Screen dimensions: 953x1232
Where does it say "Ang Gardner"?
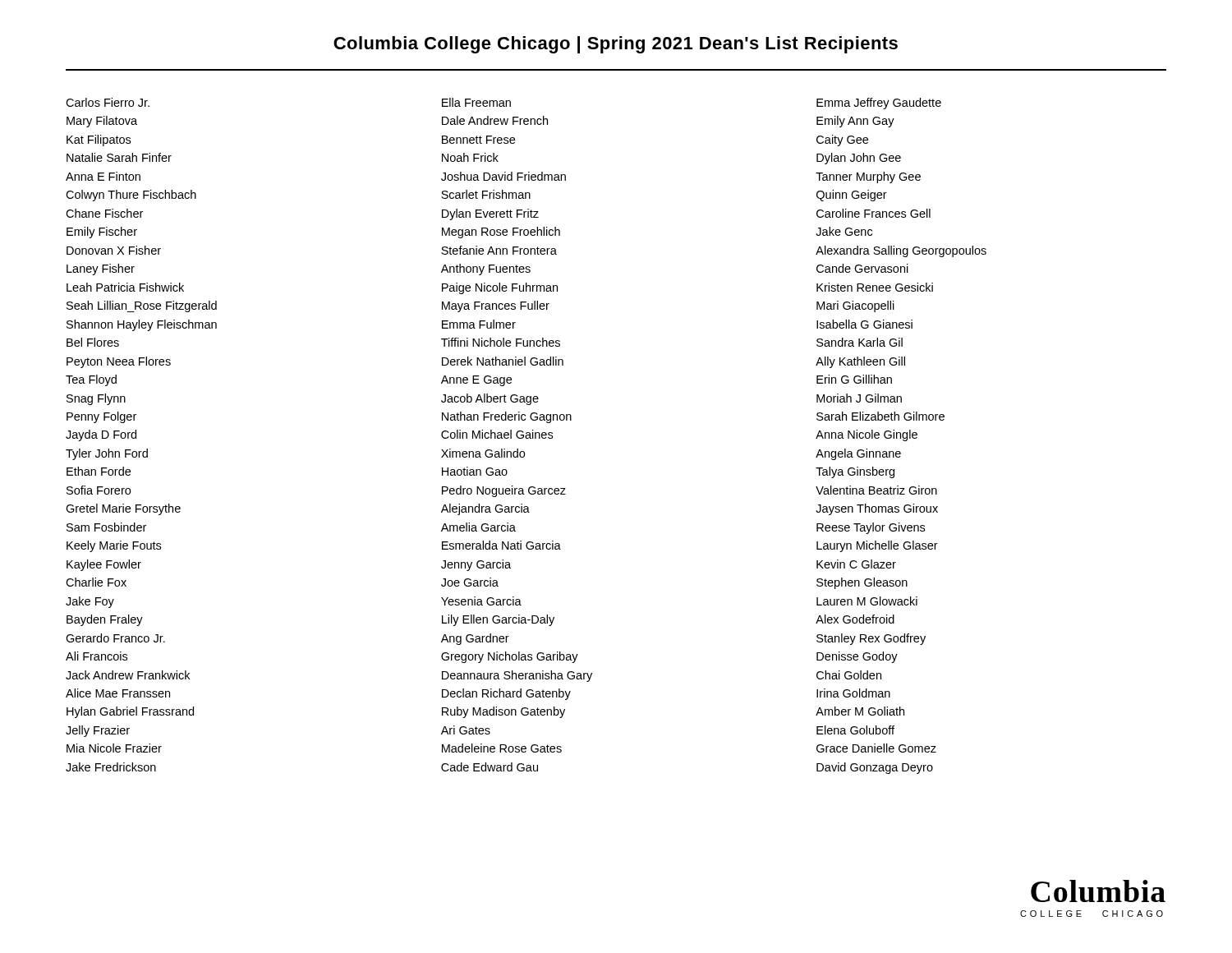(475, 638)
